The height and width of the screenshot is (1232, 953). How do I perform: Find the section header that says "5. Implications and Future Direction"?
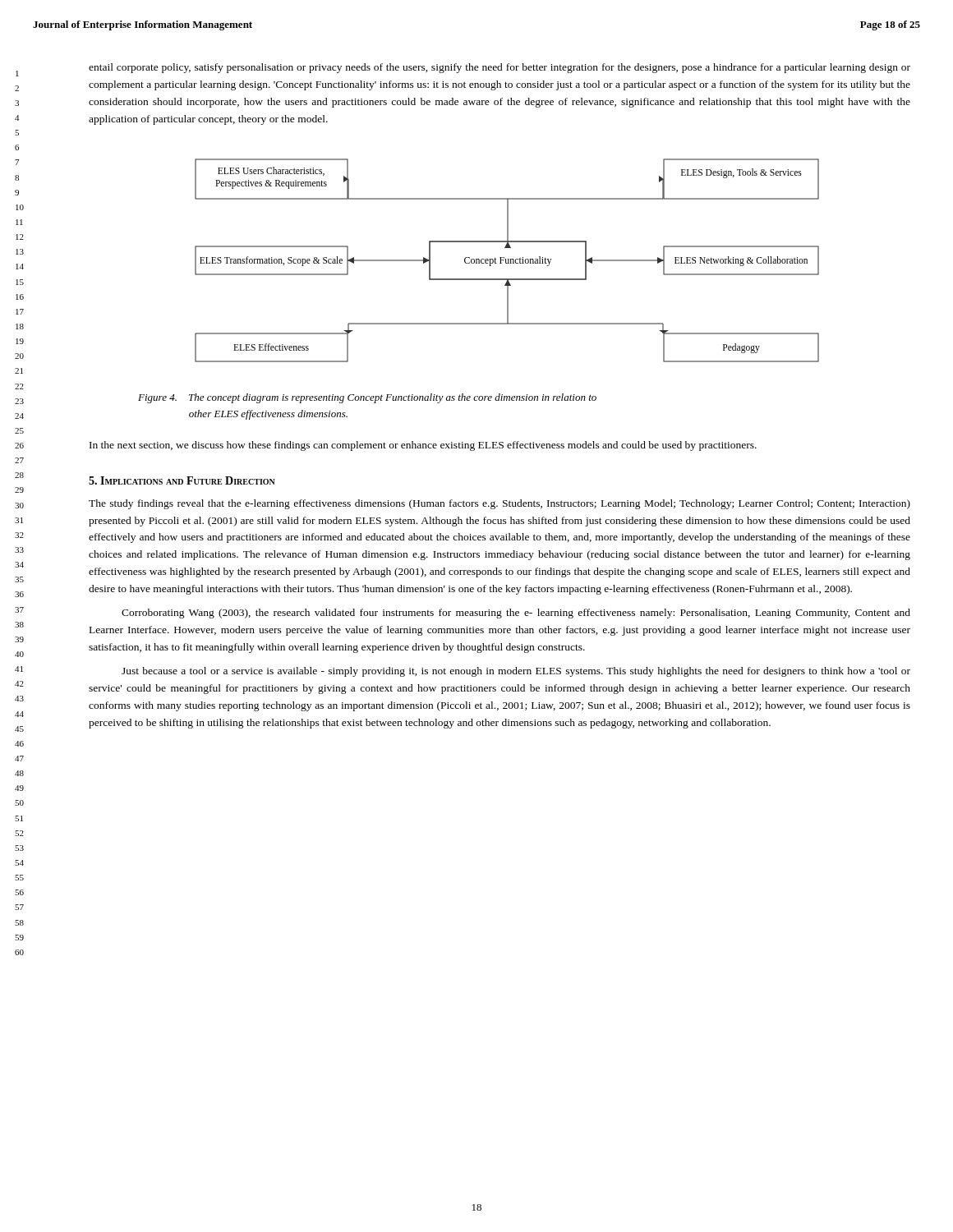[x=182, y=481]
